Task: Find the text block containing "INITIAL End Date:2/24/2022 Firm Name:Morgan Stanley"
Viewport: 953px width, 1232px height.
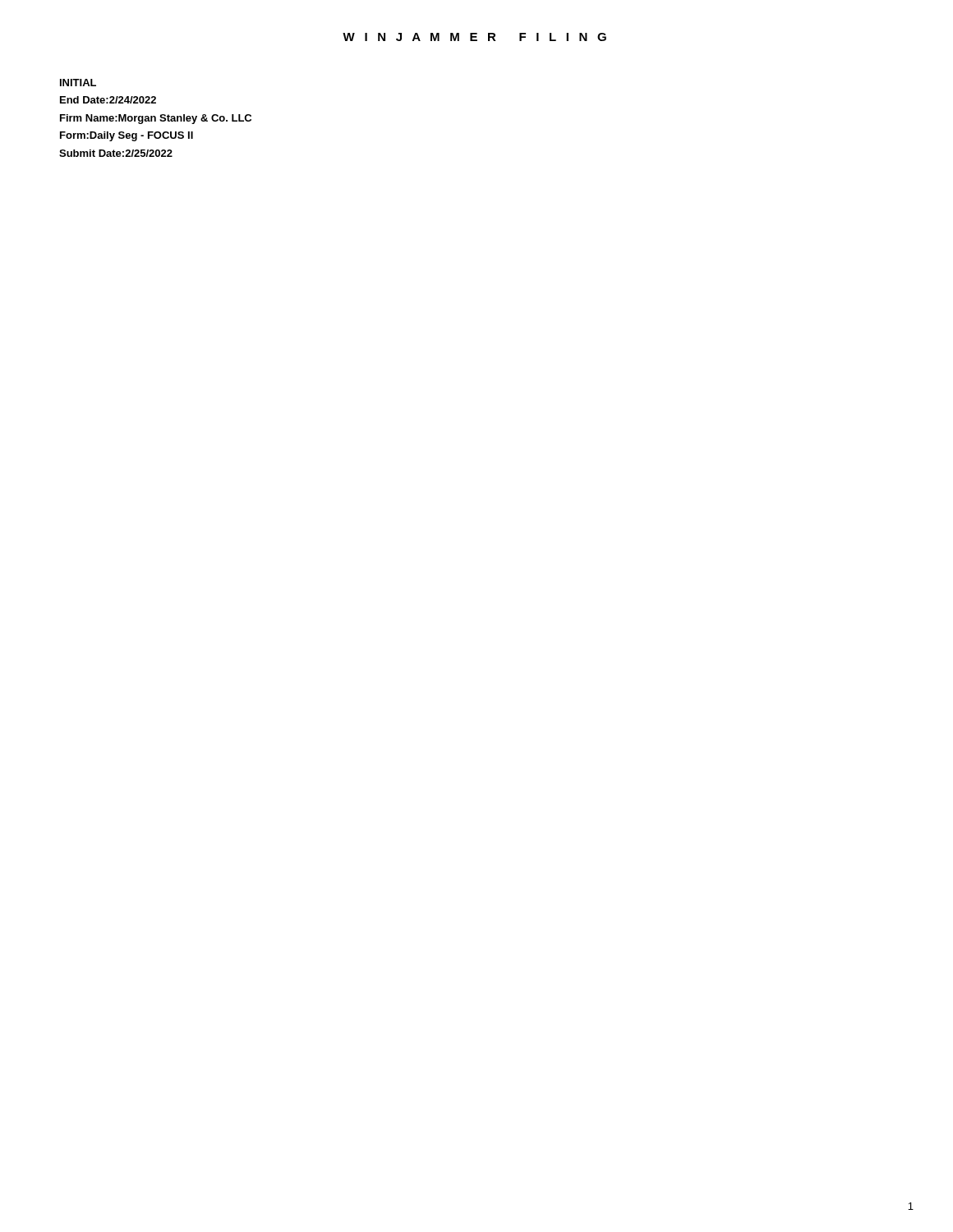Action: coord(156,118)
